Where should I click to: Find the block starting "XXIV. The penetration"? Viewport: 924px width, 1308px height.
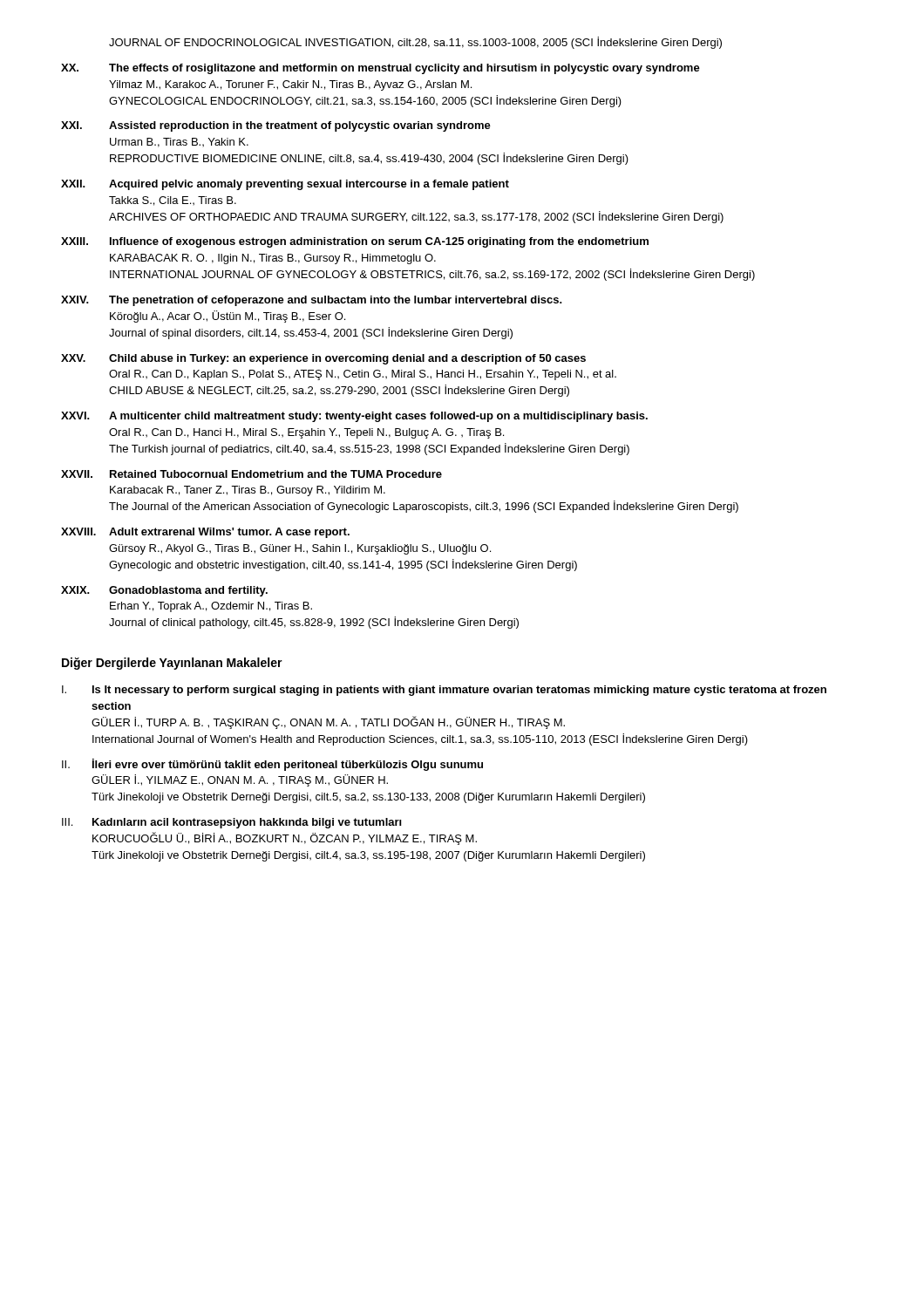click(x=462, y=317)
